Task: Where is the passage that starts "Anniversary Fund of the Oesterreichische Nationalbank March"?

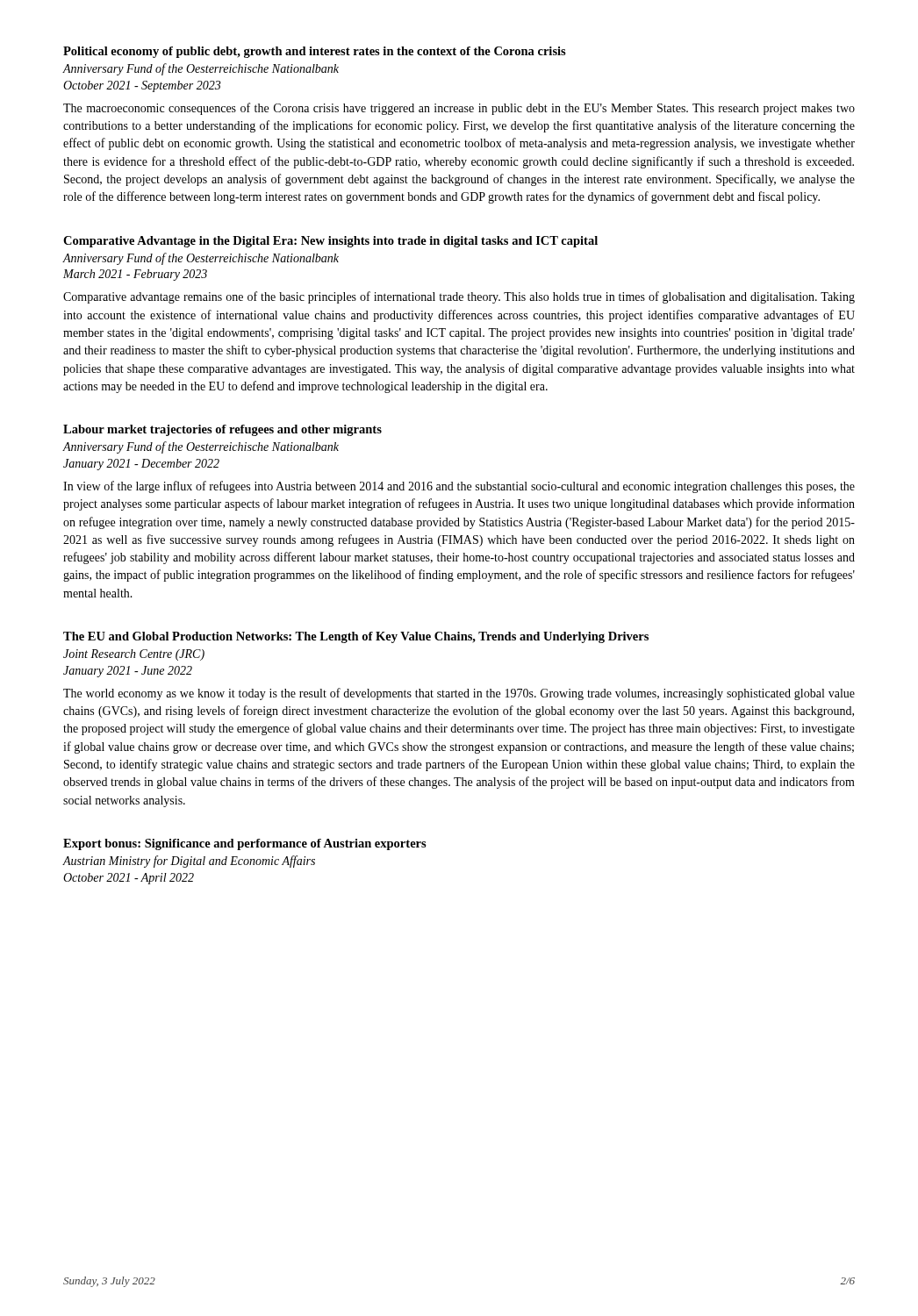Action: (201, 266)
